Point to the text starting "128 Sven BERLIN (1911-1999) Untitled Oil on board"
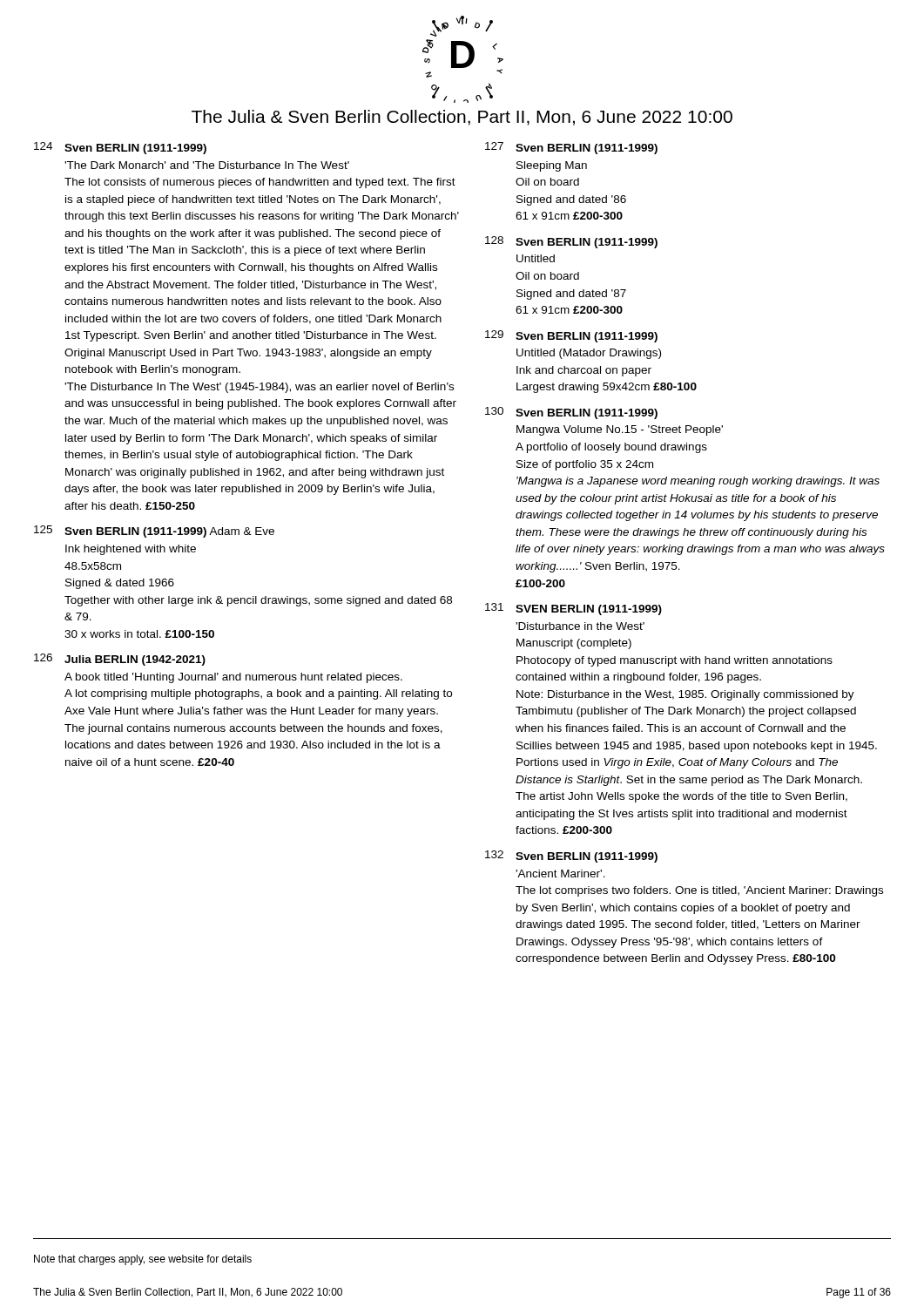The width and height of the screenshot is (924, 1307). tap(571, 242)
